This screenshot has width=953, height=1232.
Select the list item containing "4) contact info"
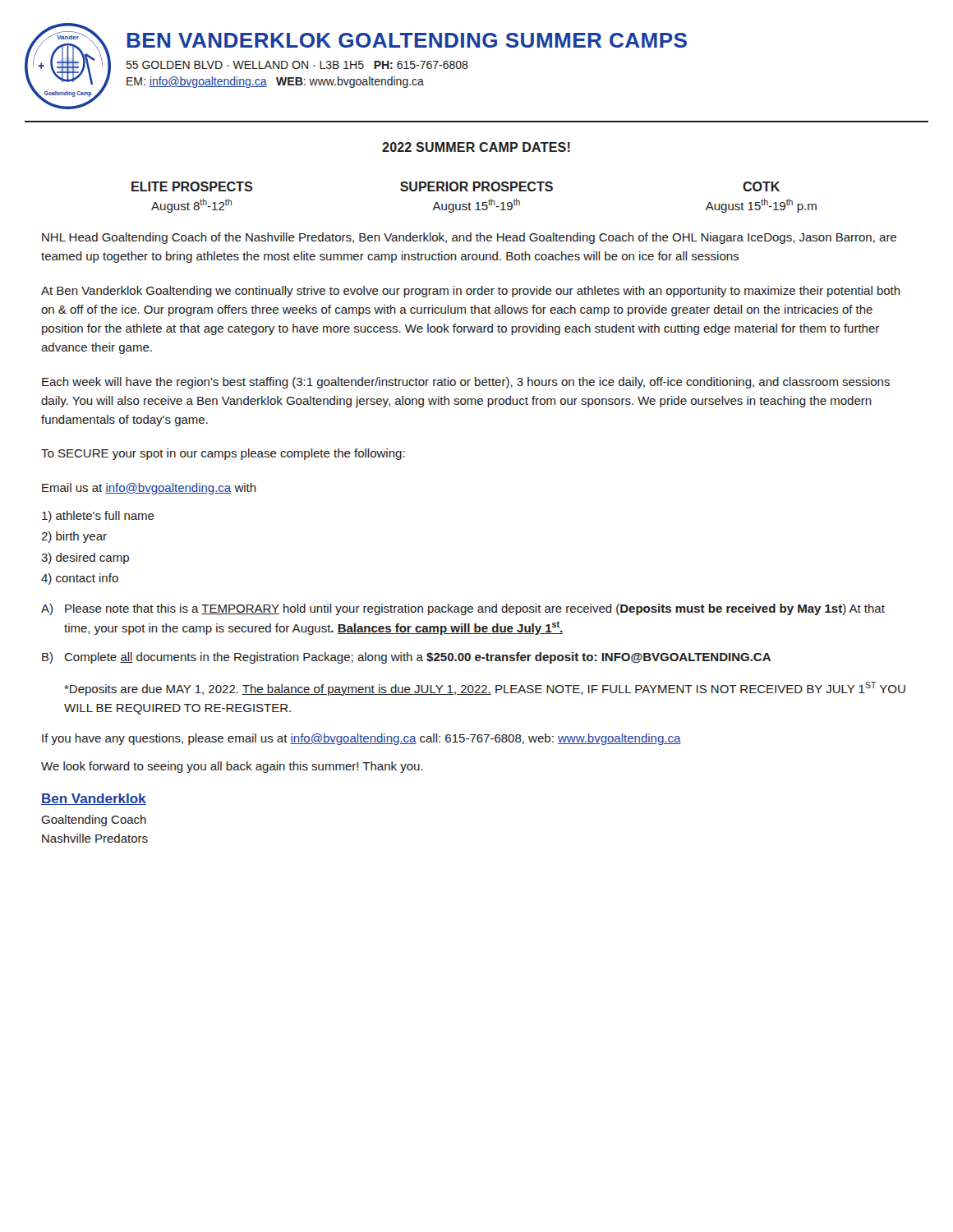click(80, 578)
